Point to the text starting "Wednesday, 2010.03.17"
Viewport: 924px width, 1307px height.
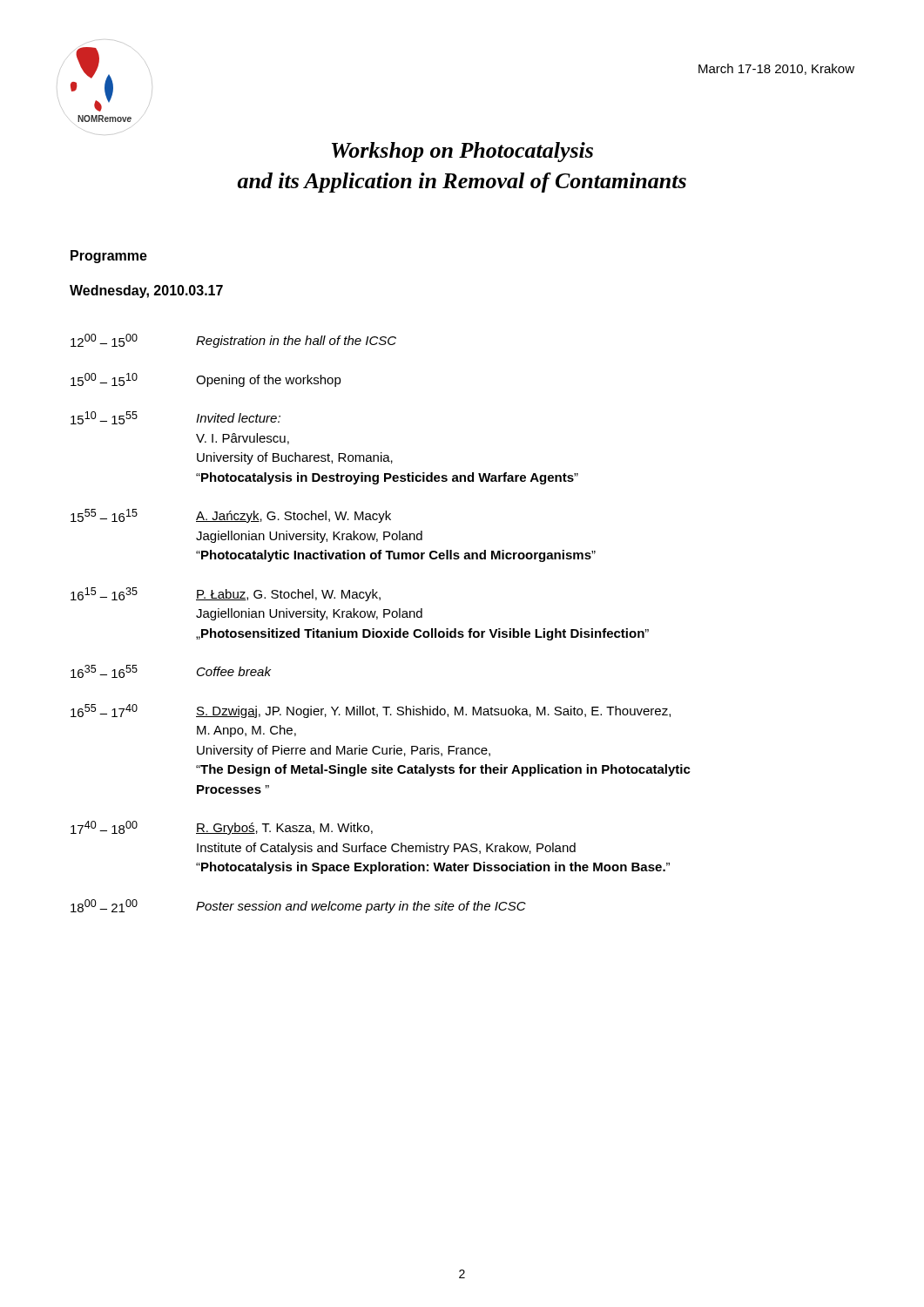tap(147, 291)
